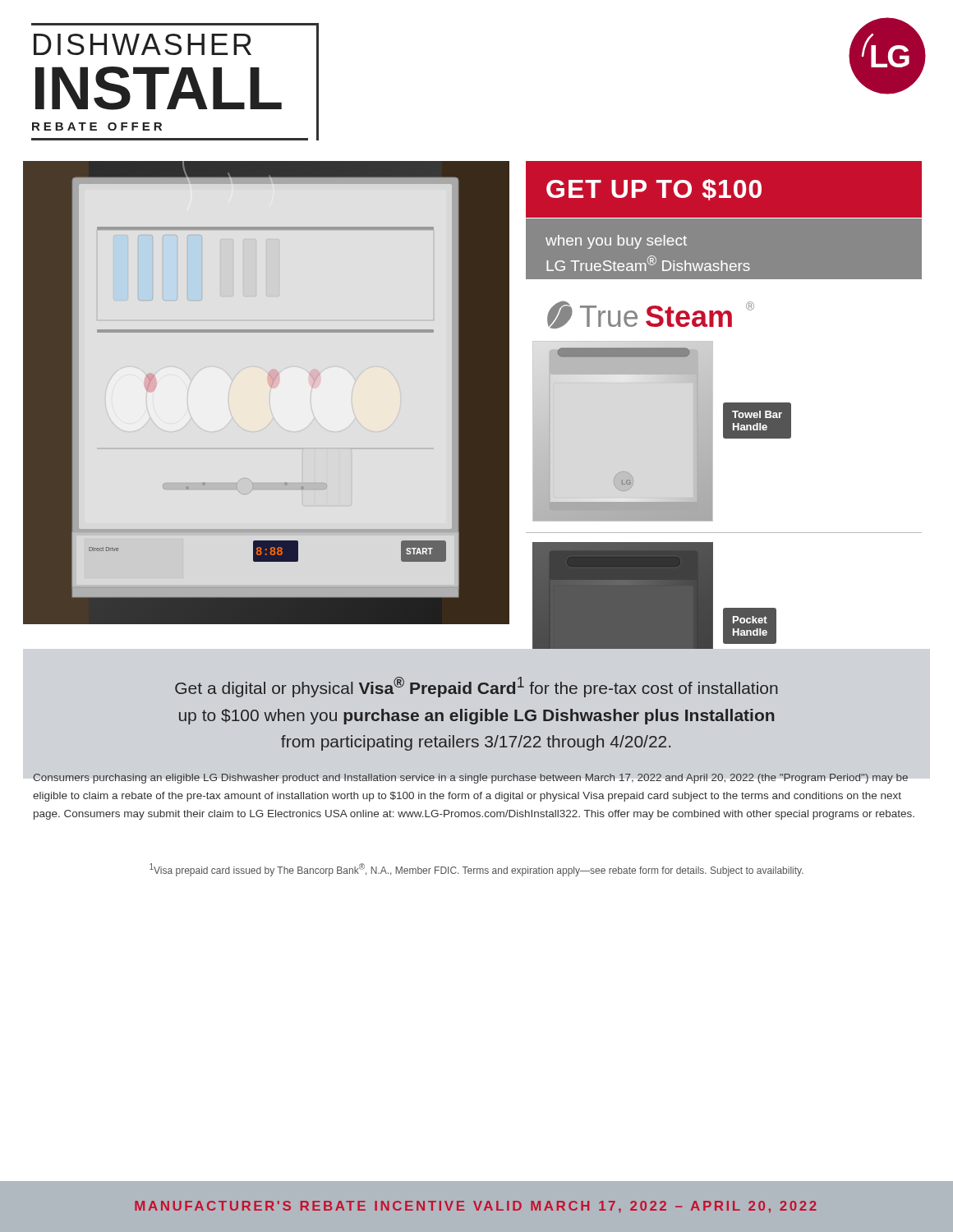Where does it say "Towel BarHandle"?

pyautogui.click(x=757, y=420)
